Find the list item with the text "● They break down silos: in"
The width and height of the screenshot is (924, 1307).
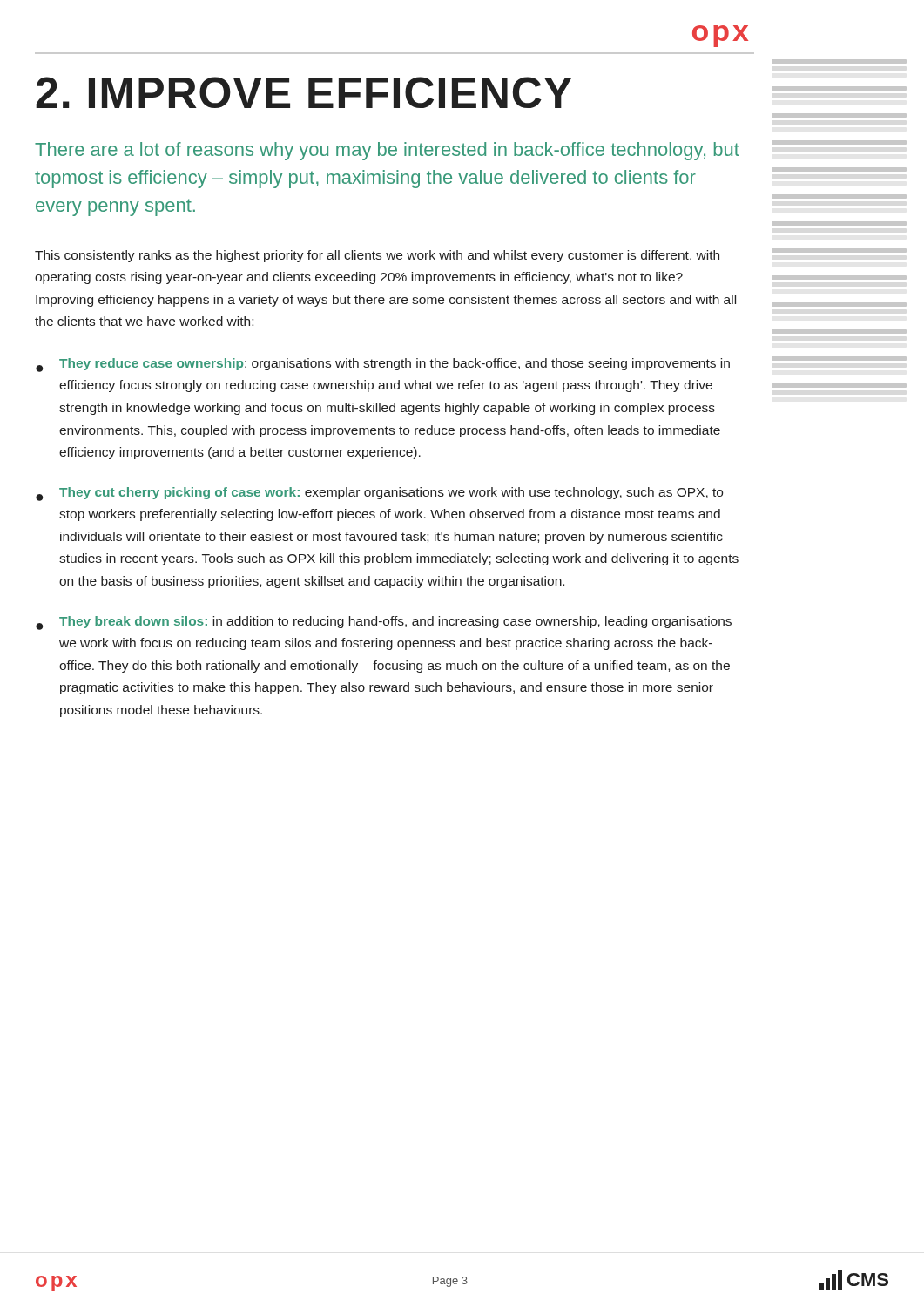point(388,665)
